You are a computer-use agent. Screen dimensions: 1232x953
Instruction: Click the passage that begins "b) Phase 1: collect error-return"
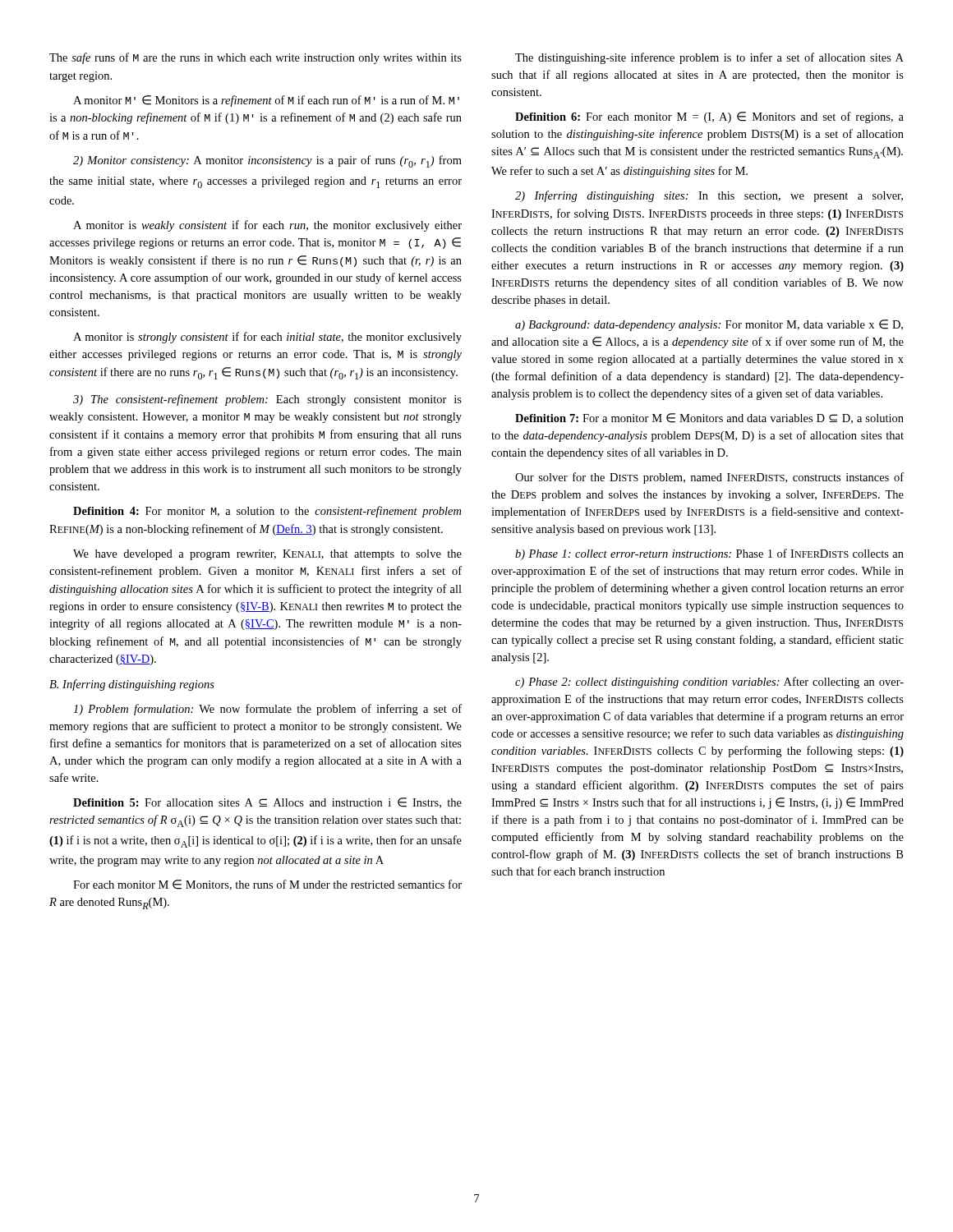pos(698,606)
